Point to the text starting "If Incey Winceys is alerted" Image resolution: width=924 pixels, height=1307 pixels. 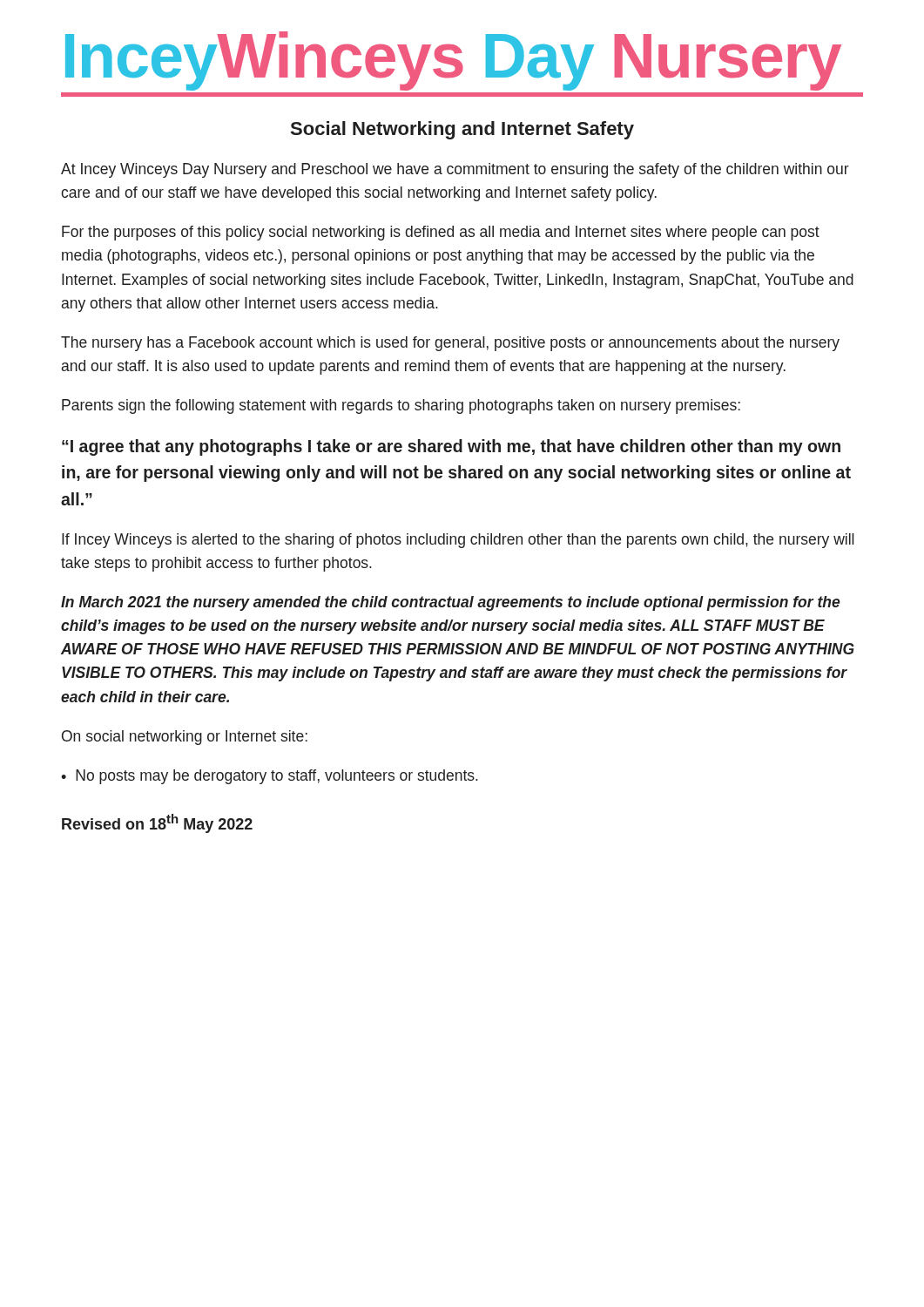tap(458, 551)
